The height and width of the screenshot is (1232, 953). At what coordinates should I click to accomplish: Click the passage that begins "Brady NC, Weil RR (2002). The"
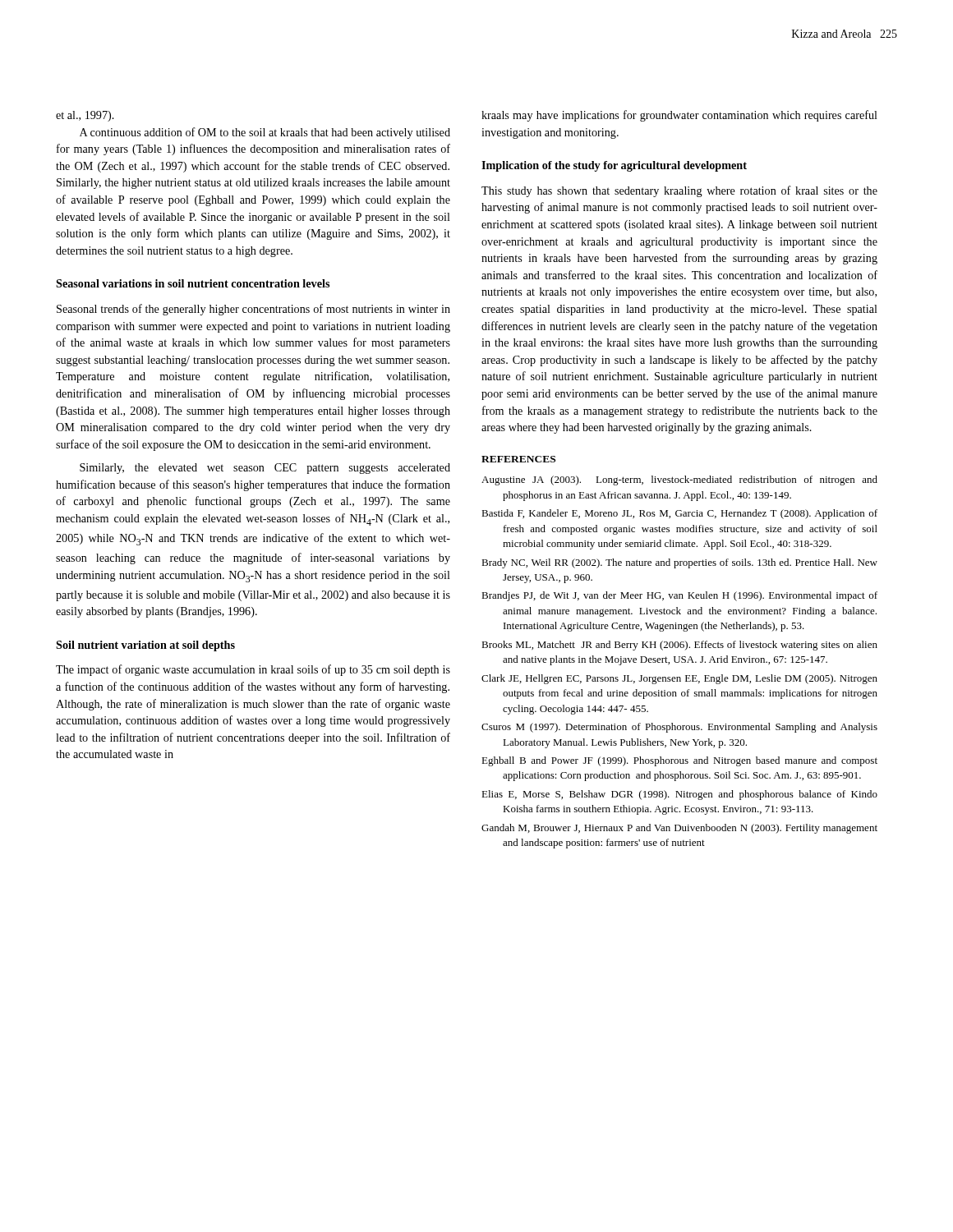coord(679,569)
